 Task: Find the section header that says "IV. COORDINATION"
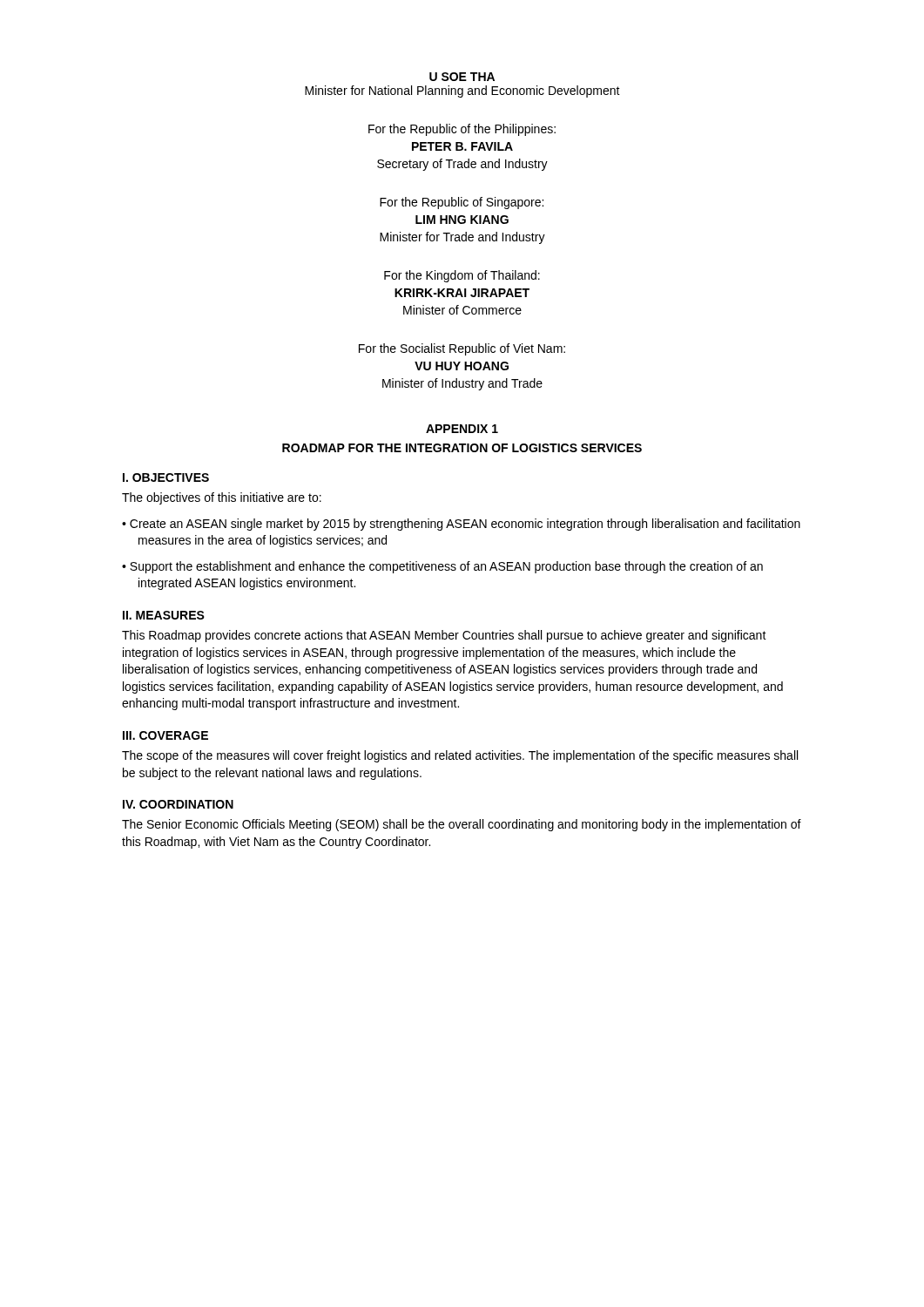click(178, 804)
